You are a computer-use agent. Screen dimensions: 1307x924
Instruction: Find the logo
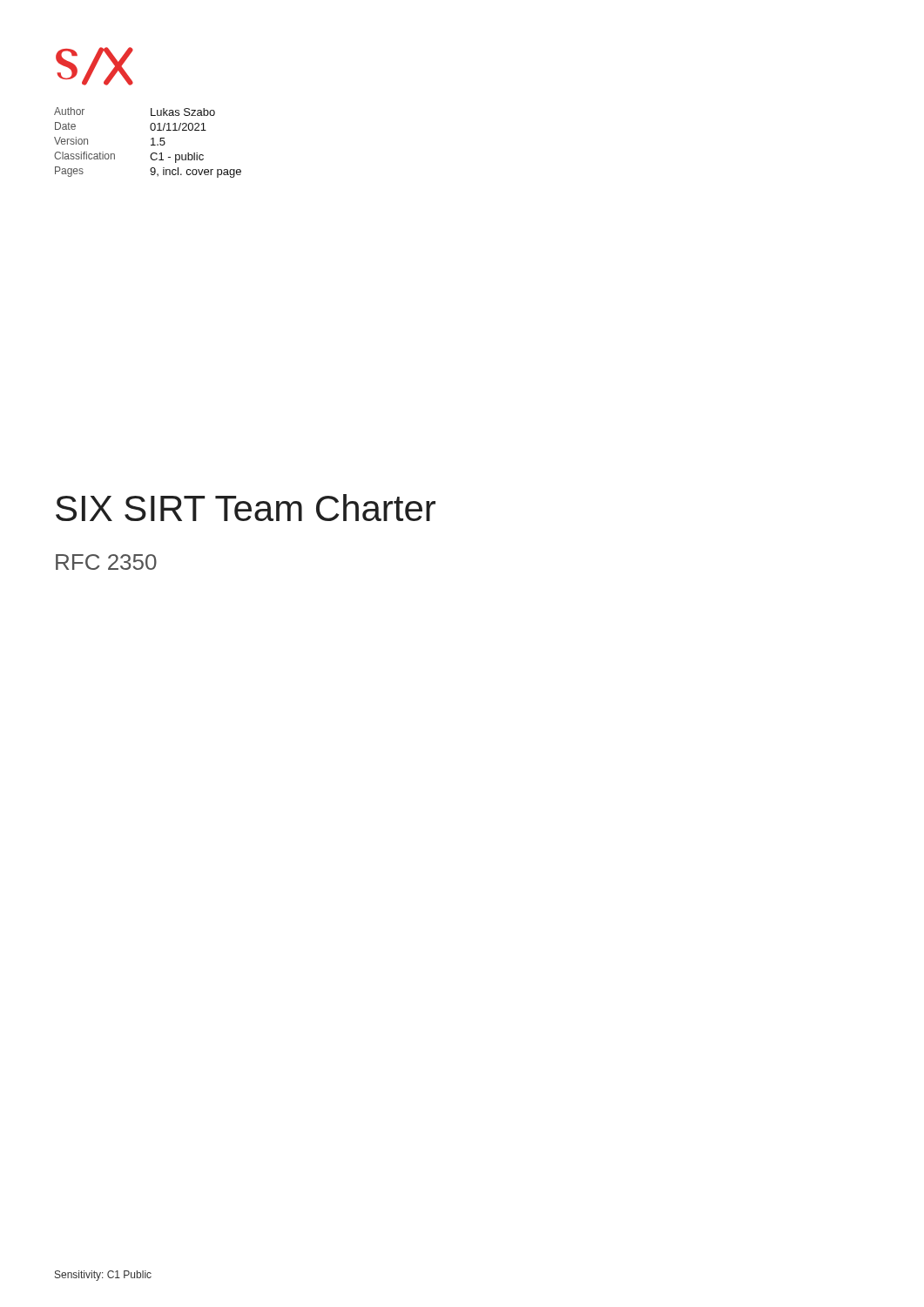click(98, 68)
